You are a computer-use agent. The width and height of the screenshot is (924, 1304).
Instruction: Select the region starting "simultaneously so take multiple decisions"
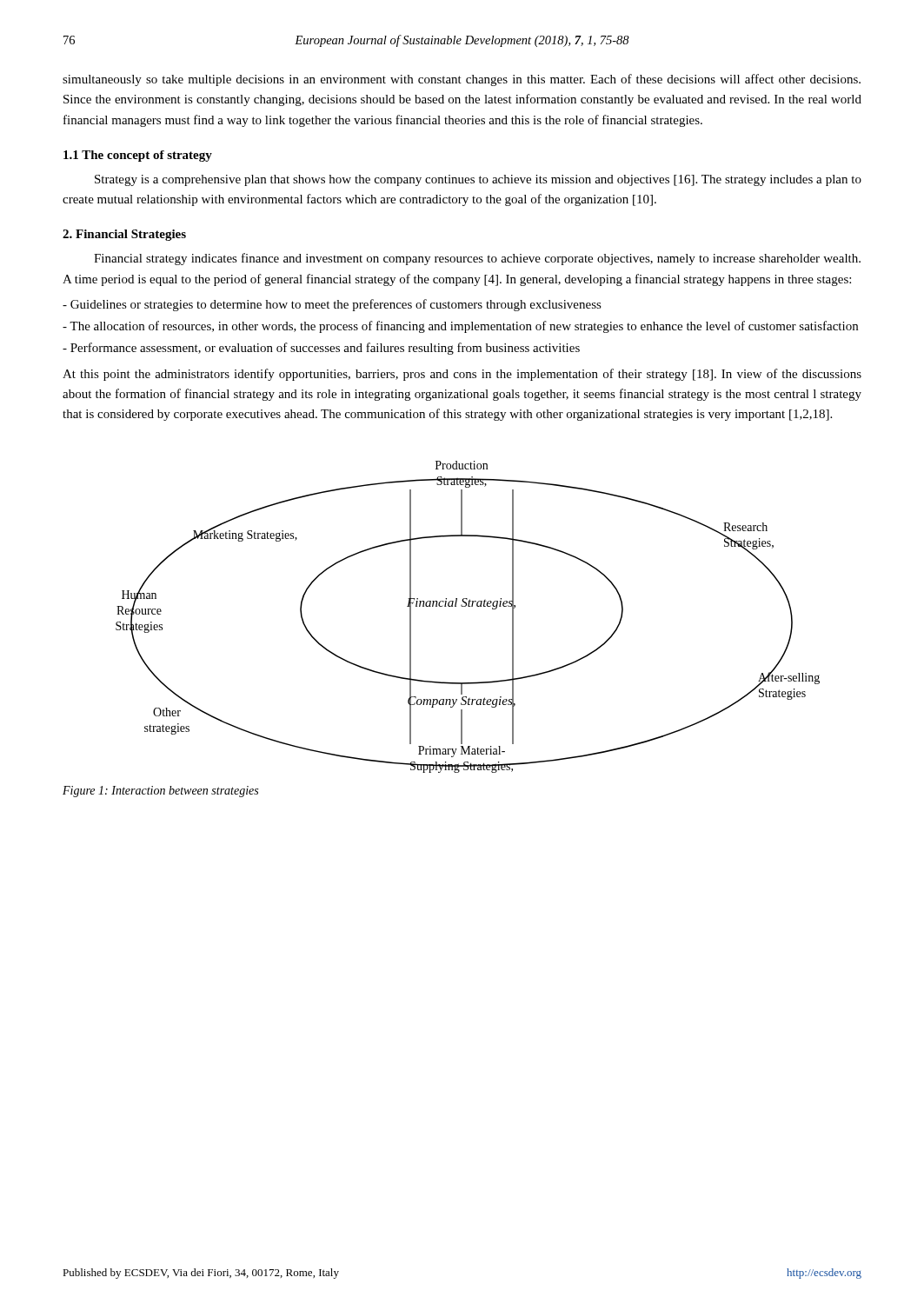(x=462, y=99)
